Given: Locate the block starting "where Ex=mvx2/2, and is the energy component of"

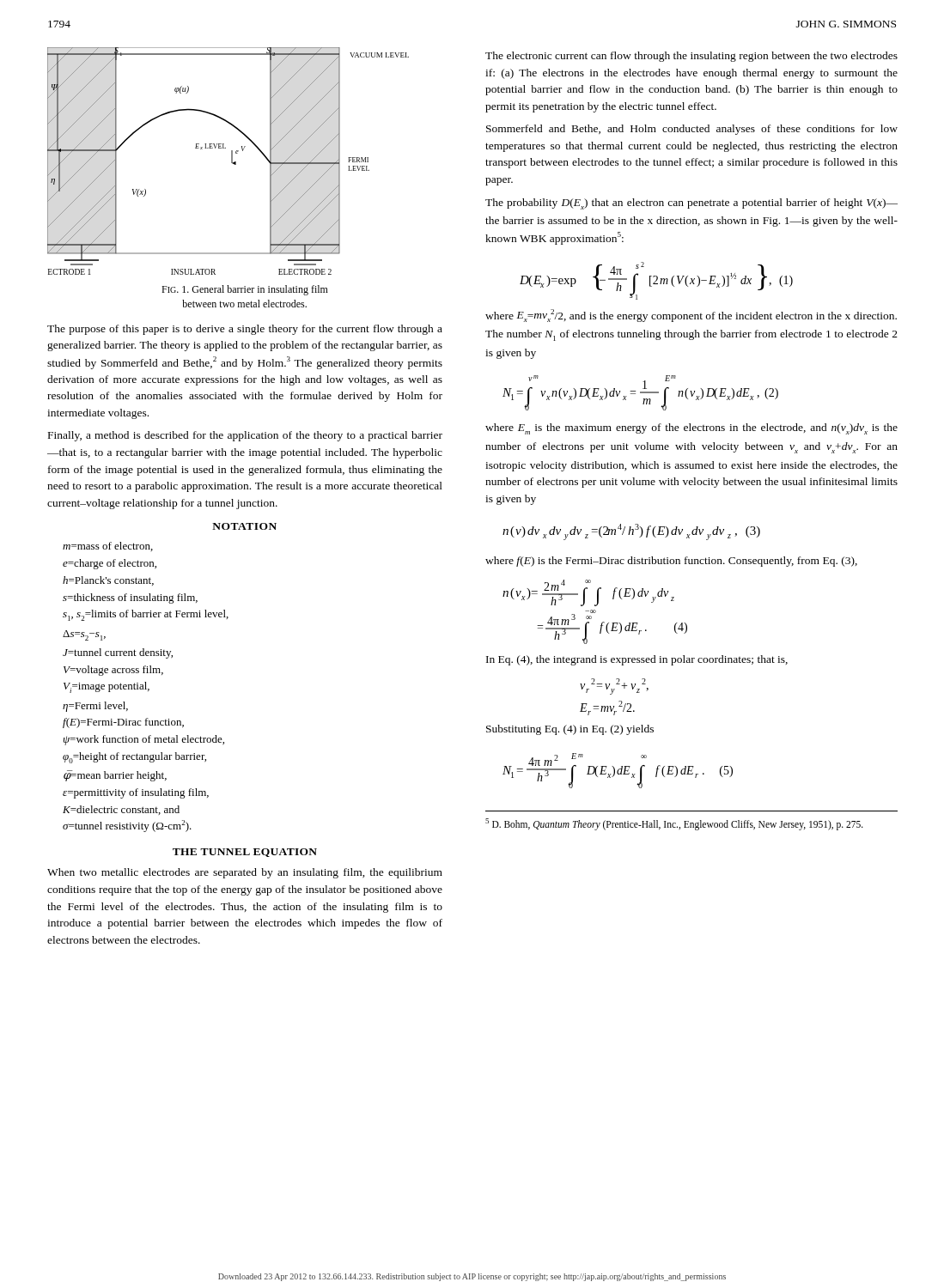Looking at the screenshot, I should coord(691,334).
